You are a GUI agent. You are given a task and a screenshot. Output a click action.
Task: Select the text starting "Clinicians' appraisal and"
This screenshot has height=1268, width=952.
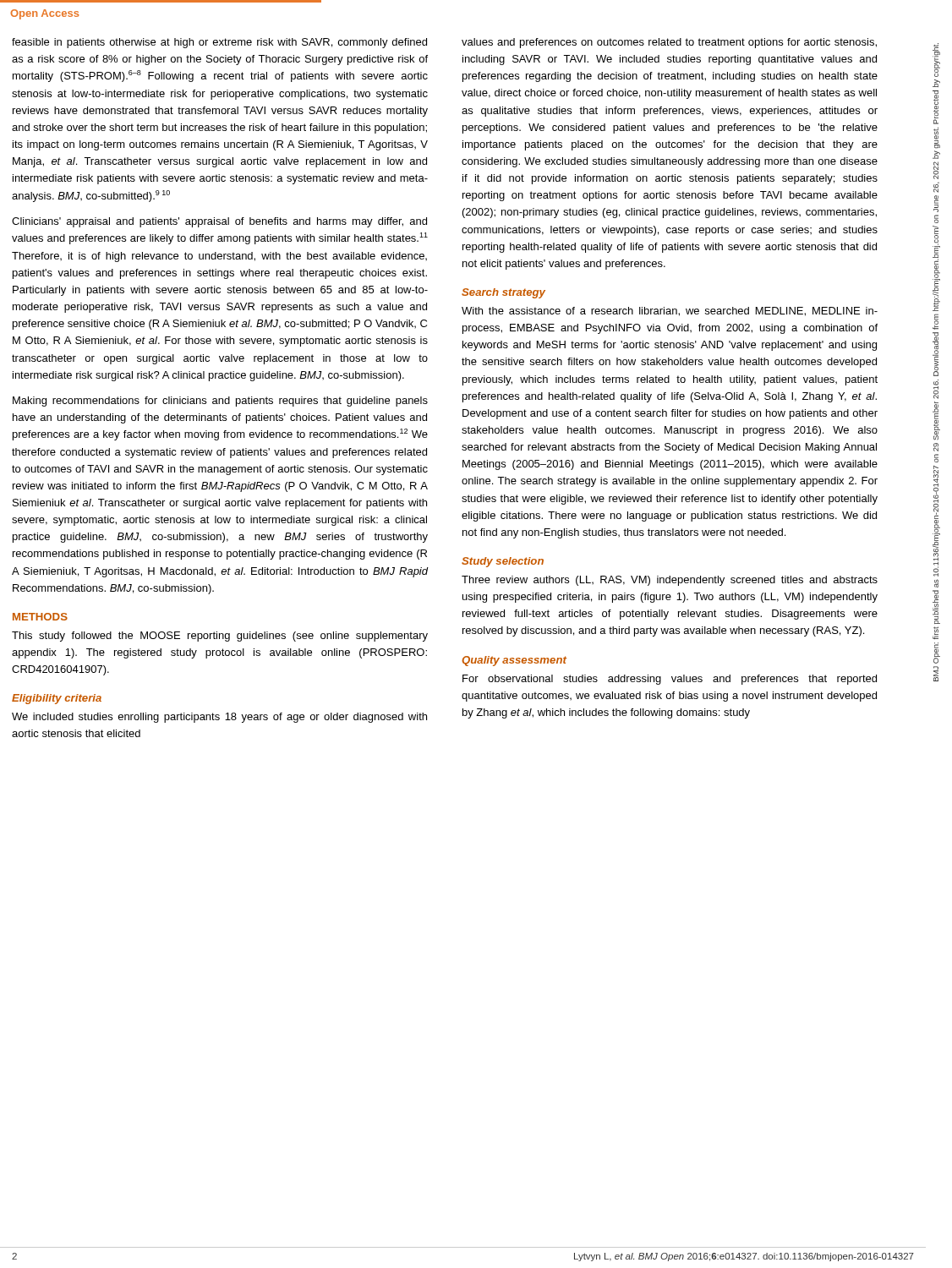(220, 298)
